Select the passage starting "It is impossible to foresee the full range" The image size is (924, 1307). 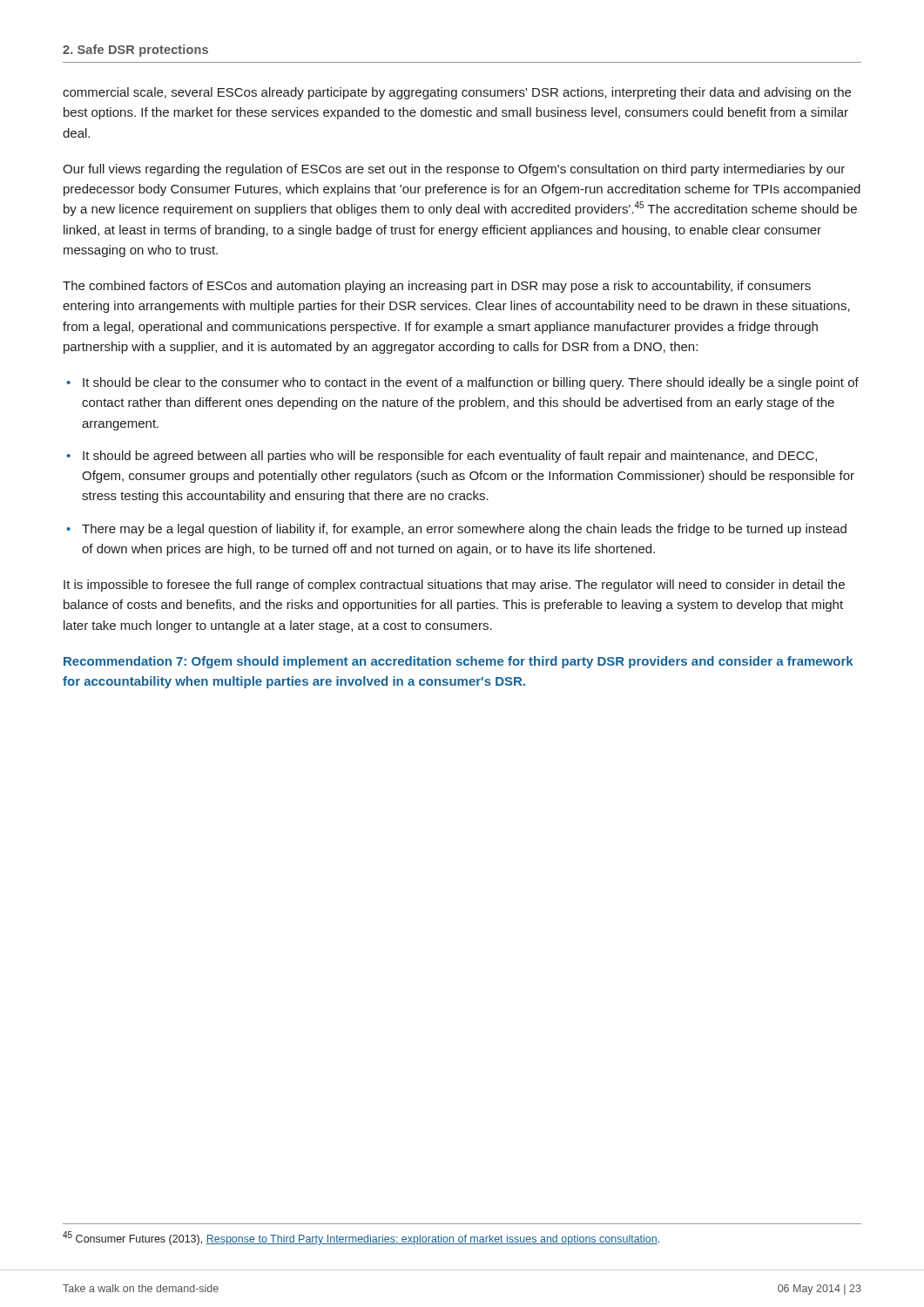point(462,605)
